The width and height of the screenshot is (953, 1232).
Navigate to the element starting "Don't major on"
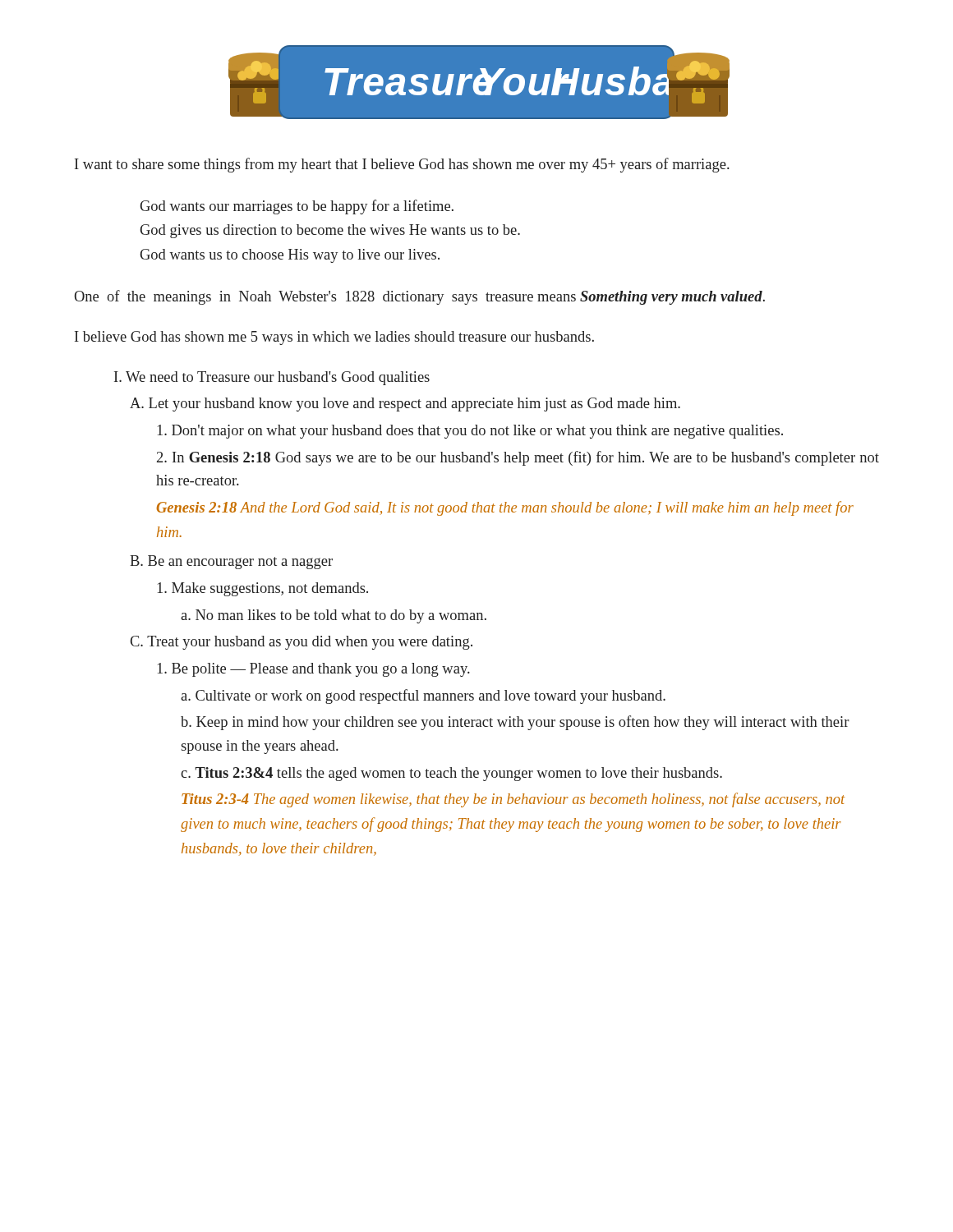tap(470, 431)
